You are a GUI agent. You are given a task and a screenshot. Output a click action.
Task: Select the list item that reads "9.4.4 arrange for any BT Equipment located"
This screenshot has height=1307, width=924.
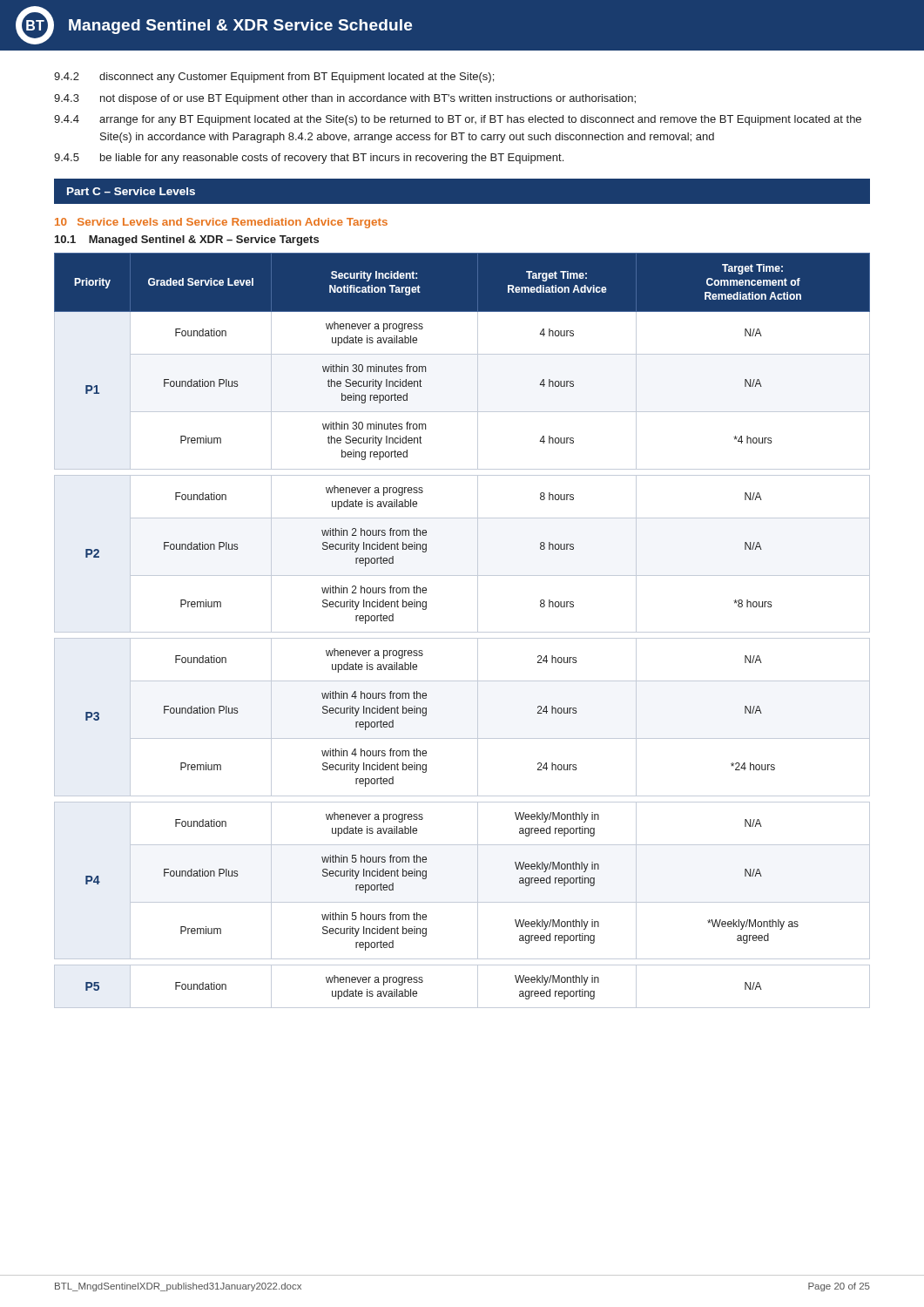[x=462, y=128]
